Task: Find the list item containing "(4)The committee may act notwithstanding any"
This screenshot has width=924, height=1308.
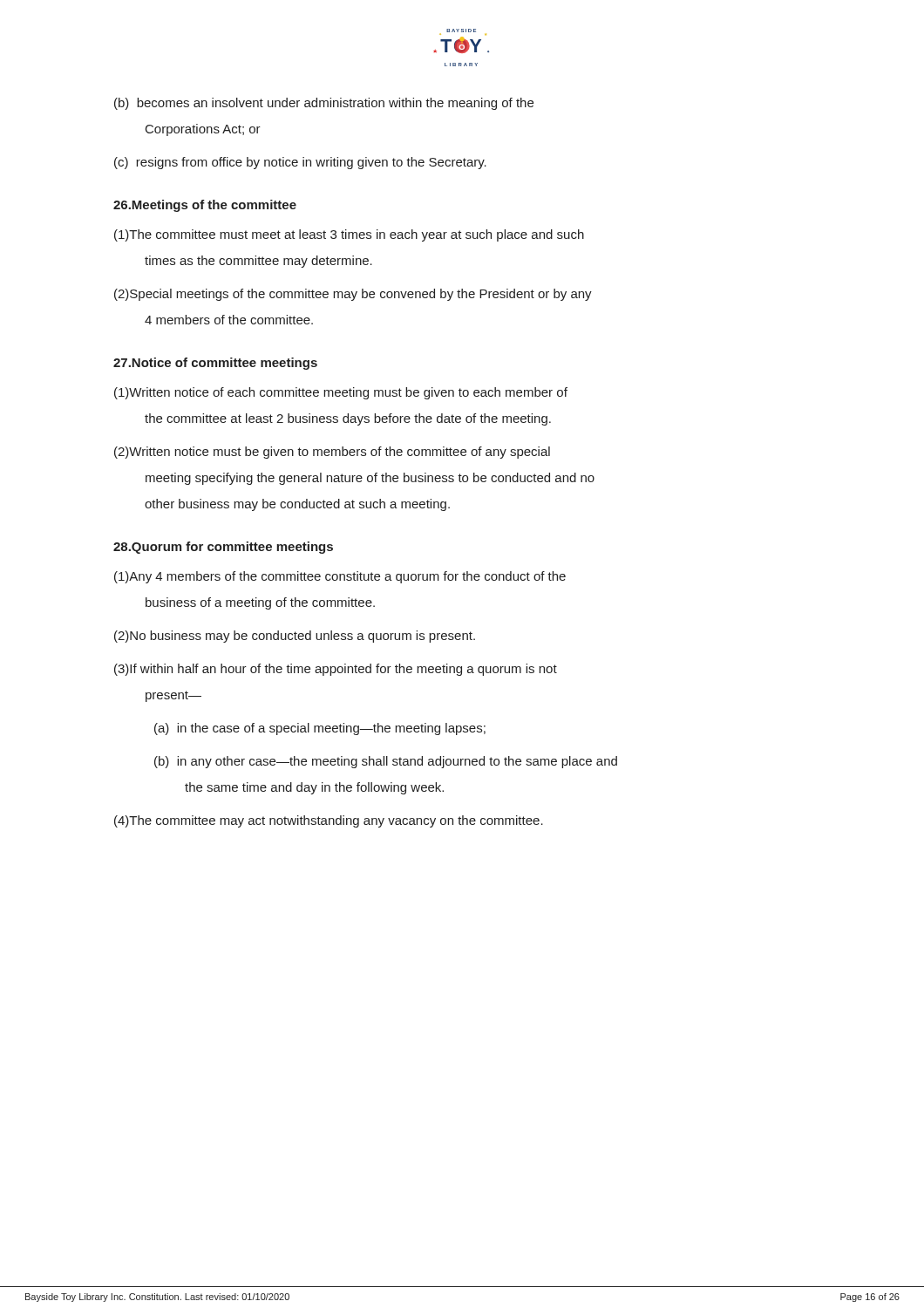Action: [328, 820]
